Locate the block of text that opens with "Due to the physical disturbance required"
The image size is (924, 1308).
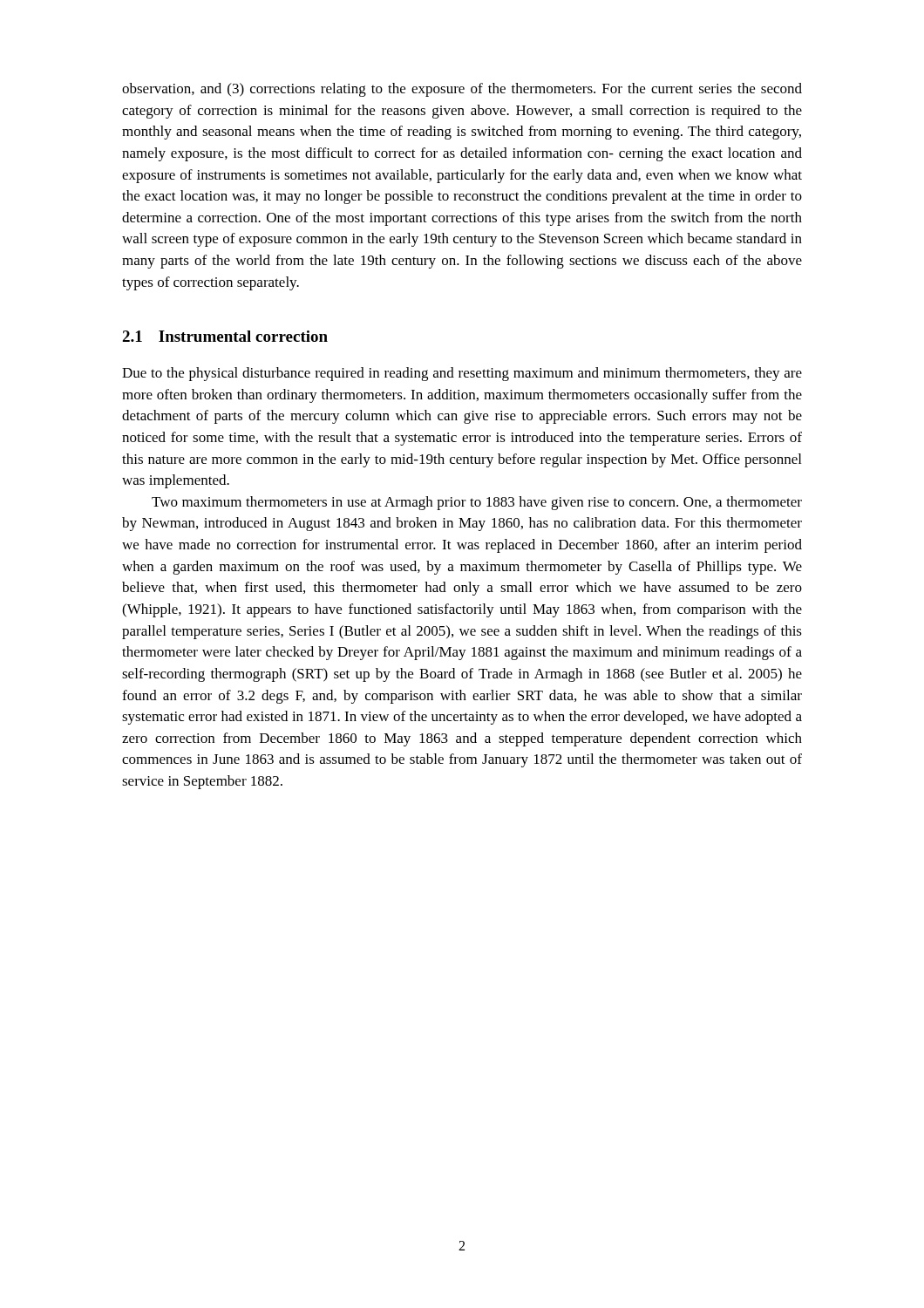coord(462,578)
